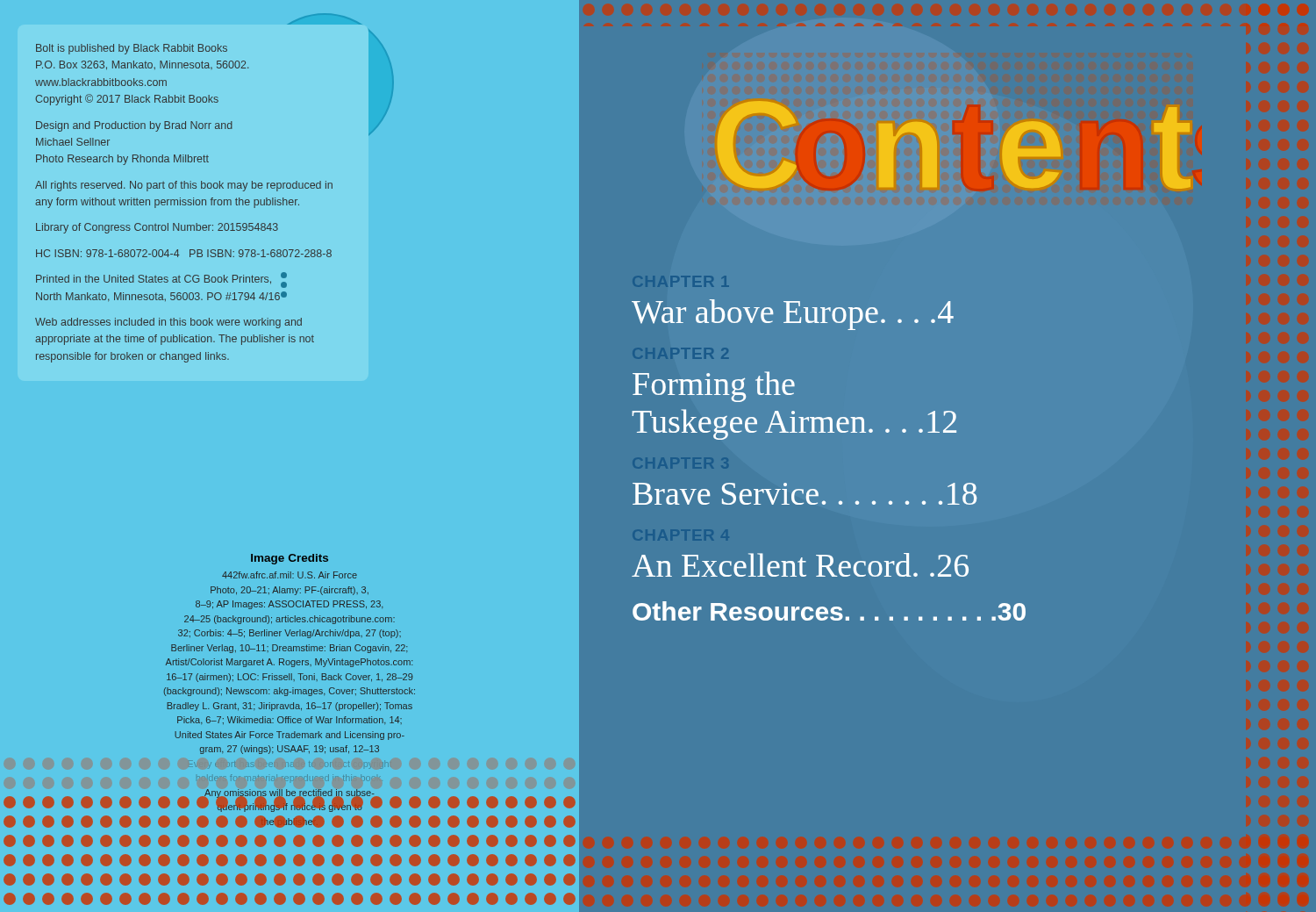Viewport: 1316px width, 912px height.
Task: Select the text block that says "CHAPTER 1 War above Europe. ."
Action: [956, 302]
